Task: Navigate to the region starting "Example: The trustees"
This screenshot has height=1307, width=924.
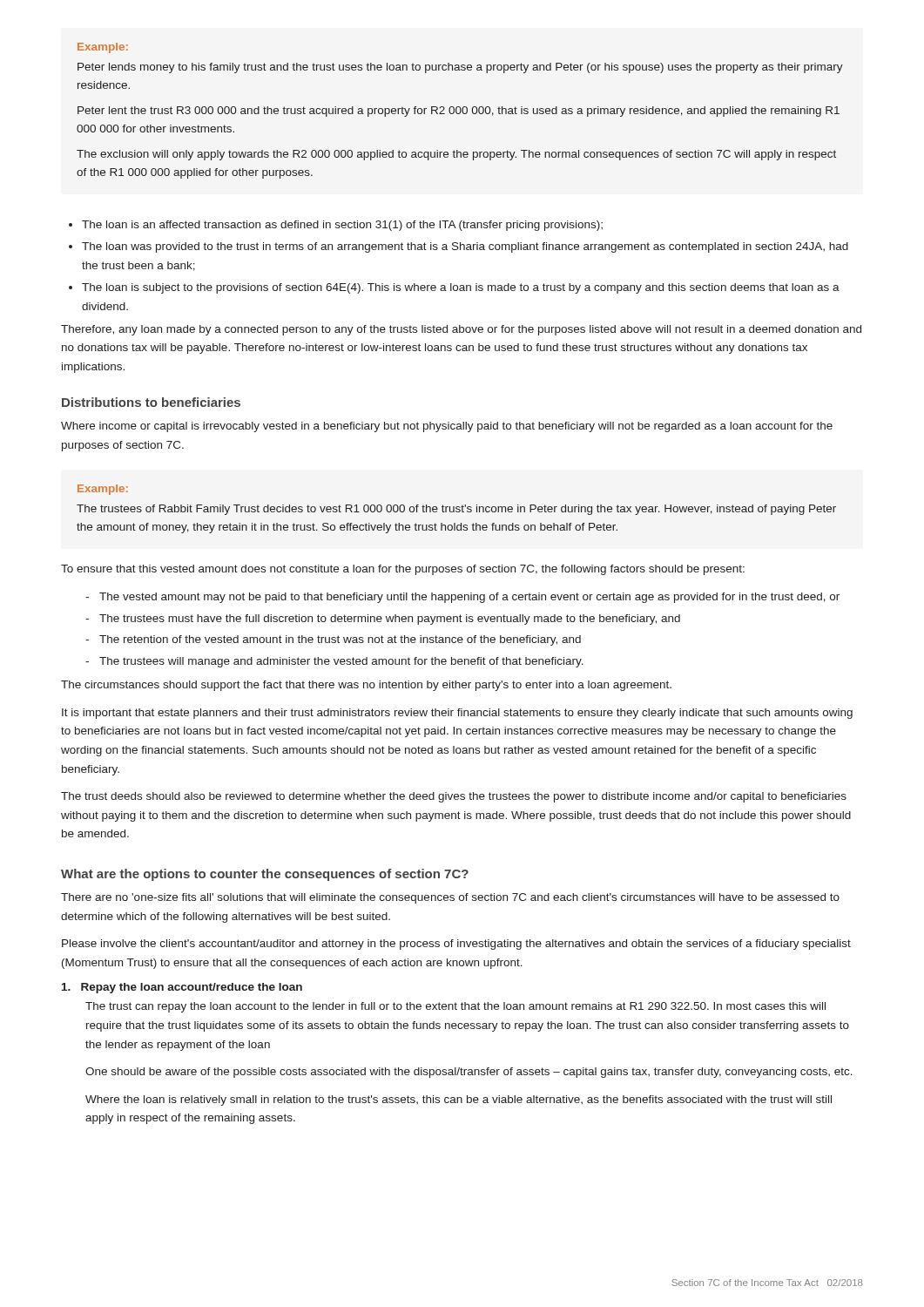Action: click(x=462, y=510)
